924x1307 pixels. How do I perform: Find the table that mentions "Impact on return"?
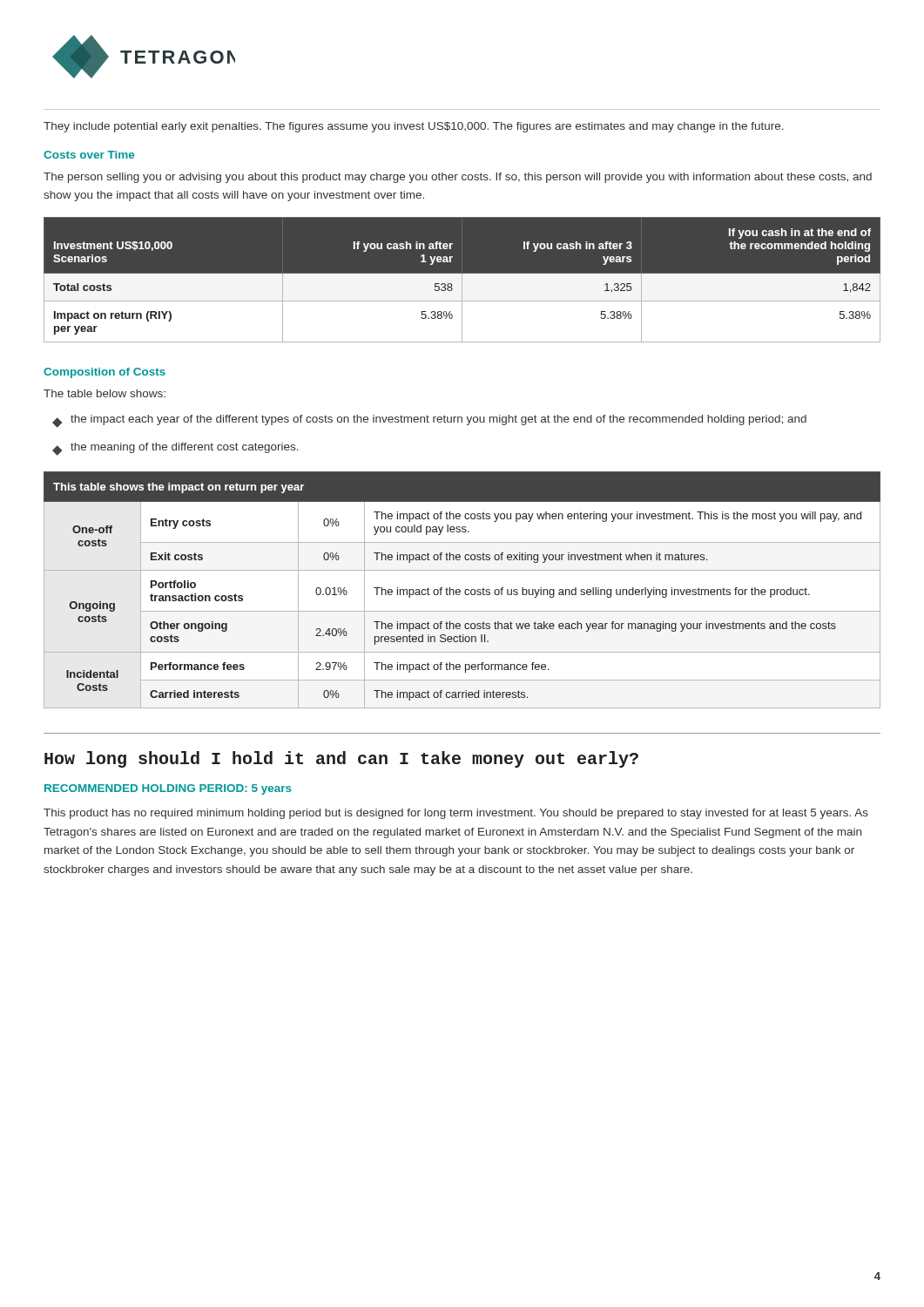[x=462, y=279]
